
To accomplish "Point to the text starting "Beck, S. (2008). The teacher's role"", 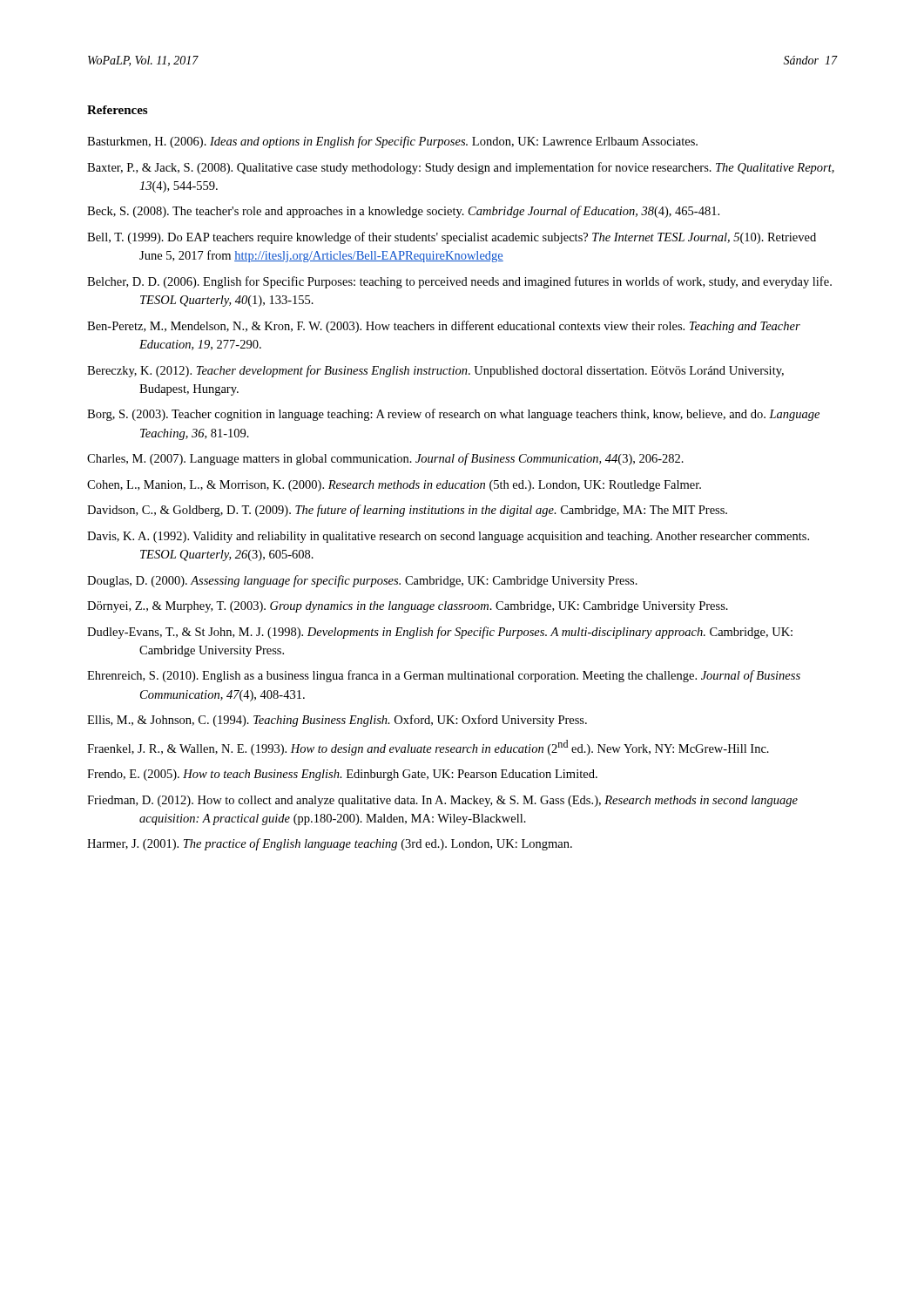I will tap(404, 211).
